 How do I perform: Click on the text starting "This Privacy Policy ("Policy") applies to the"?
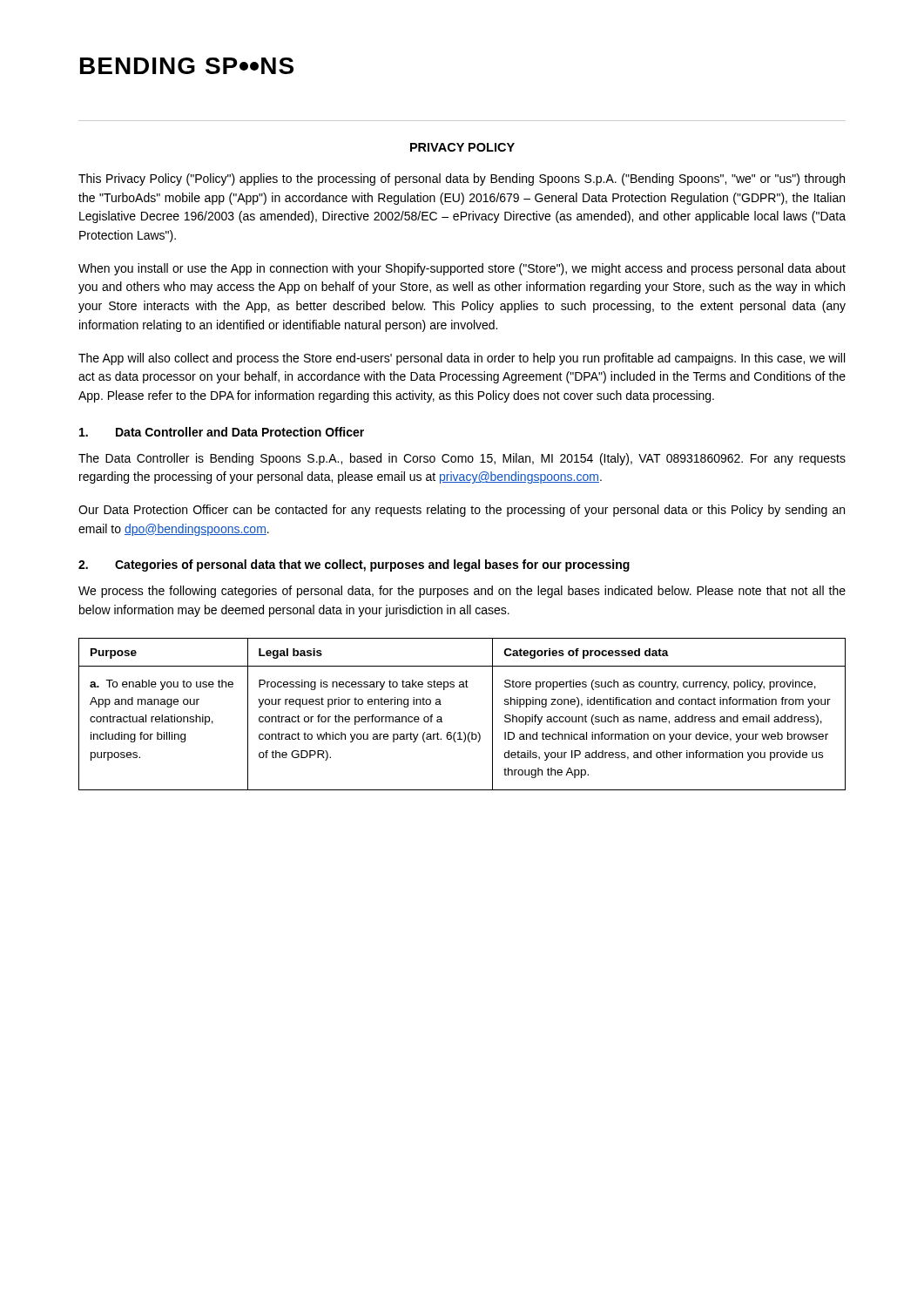(462, 207)
